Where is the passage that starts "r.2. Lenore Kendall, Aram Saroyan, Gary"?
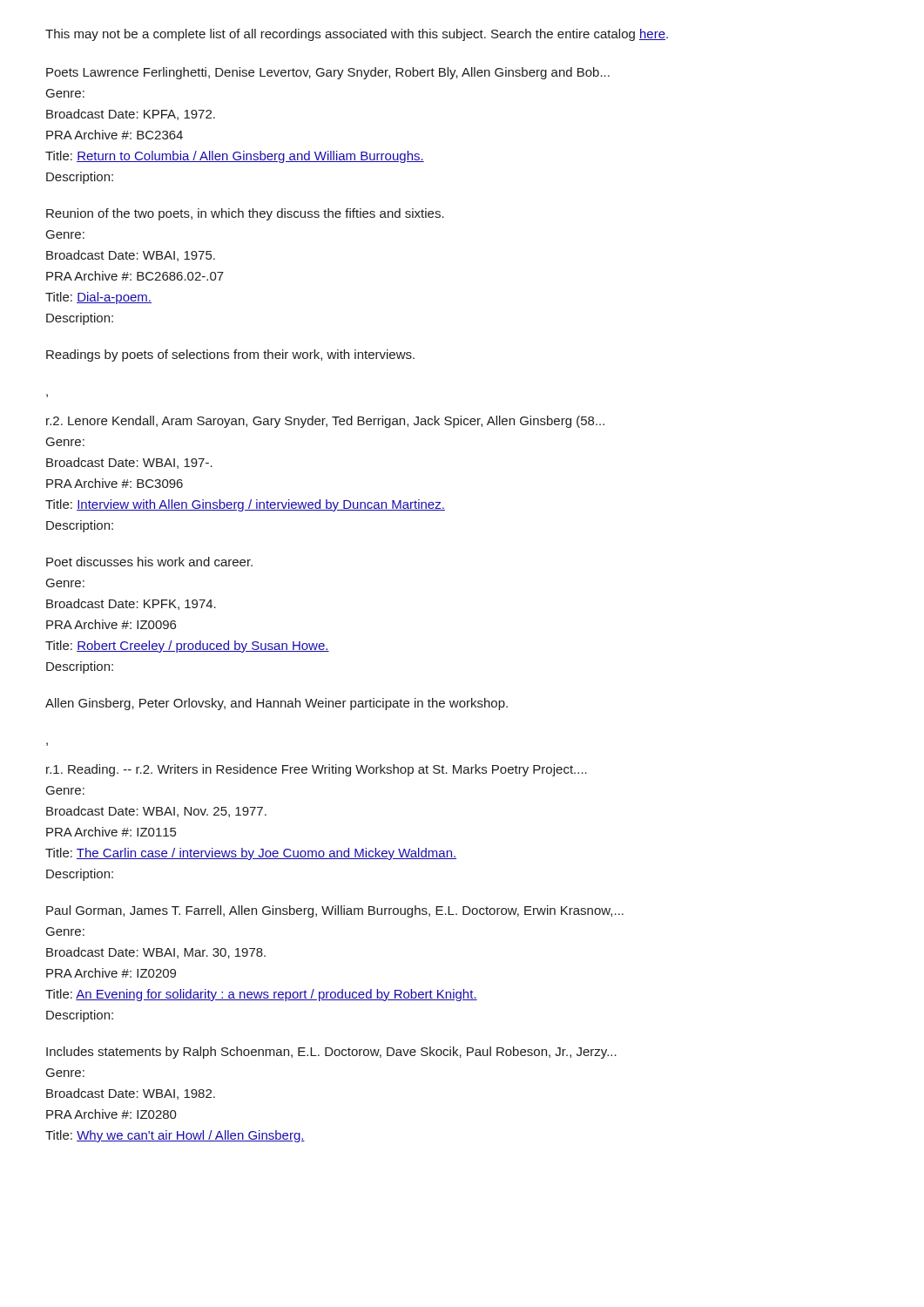The image size is (924, 1307). pos(325,422)
